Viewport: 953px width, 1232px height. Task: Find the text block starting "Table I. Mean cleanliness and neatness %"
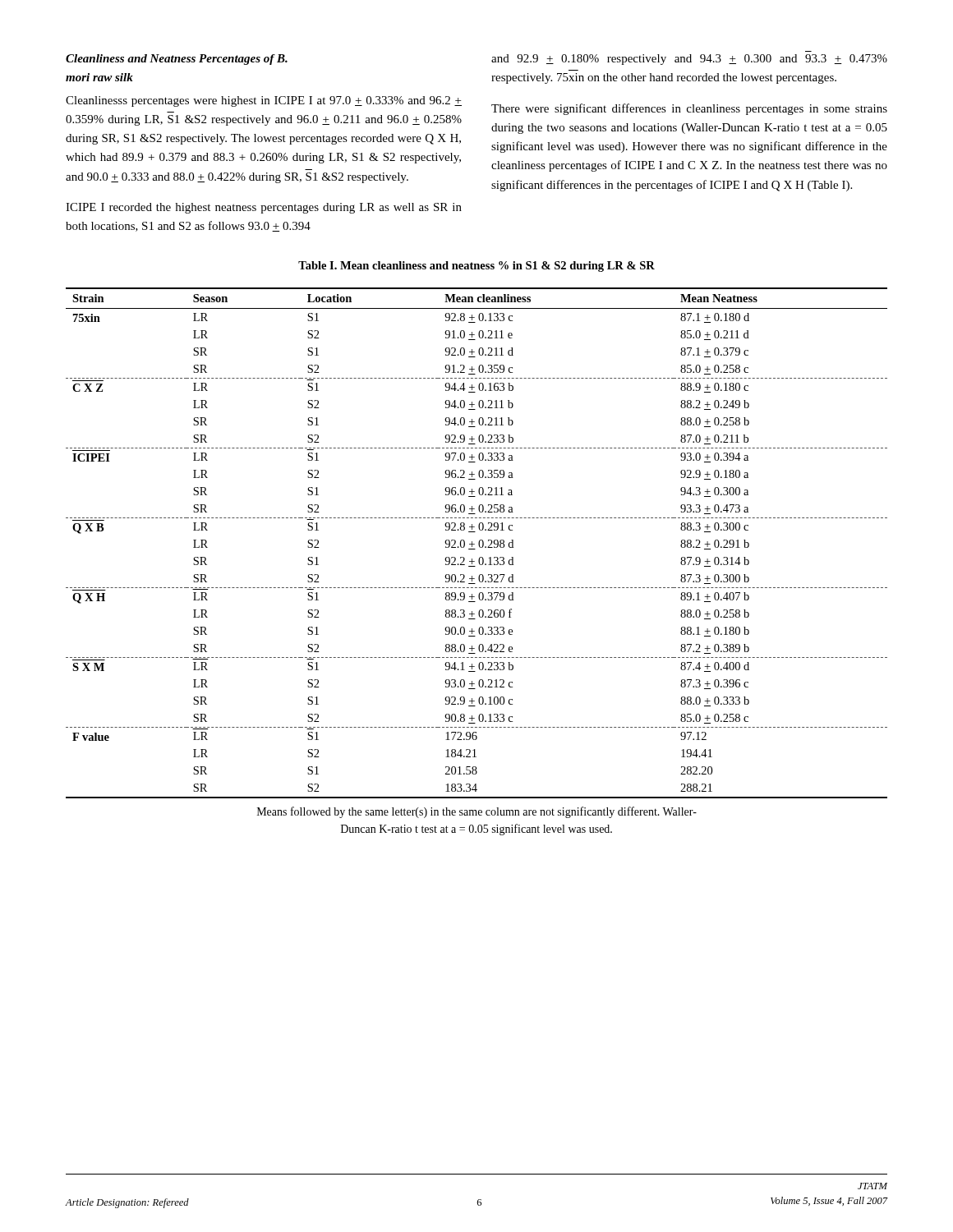[476, 265]
